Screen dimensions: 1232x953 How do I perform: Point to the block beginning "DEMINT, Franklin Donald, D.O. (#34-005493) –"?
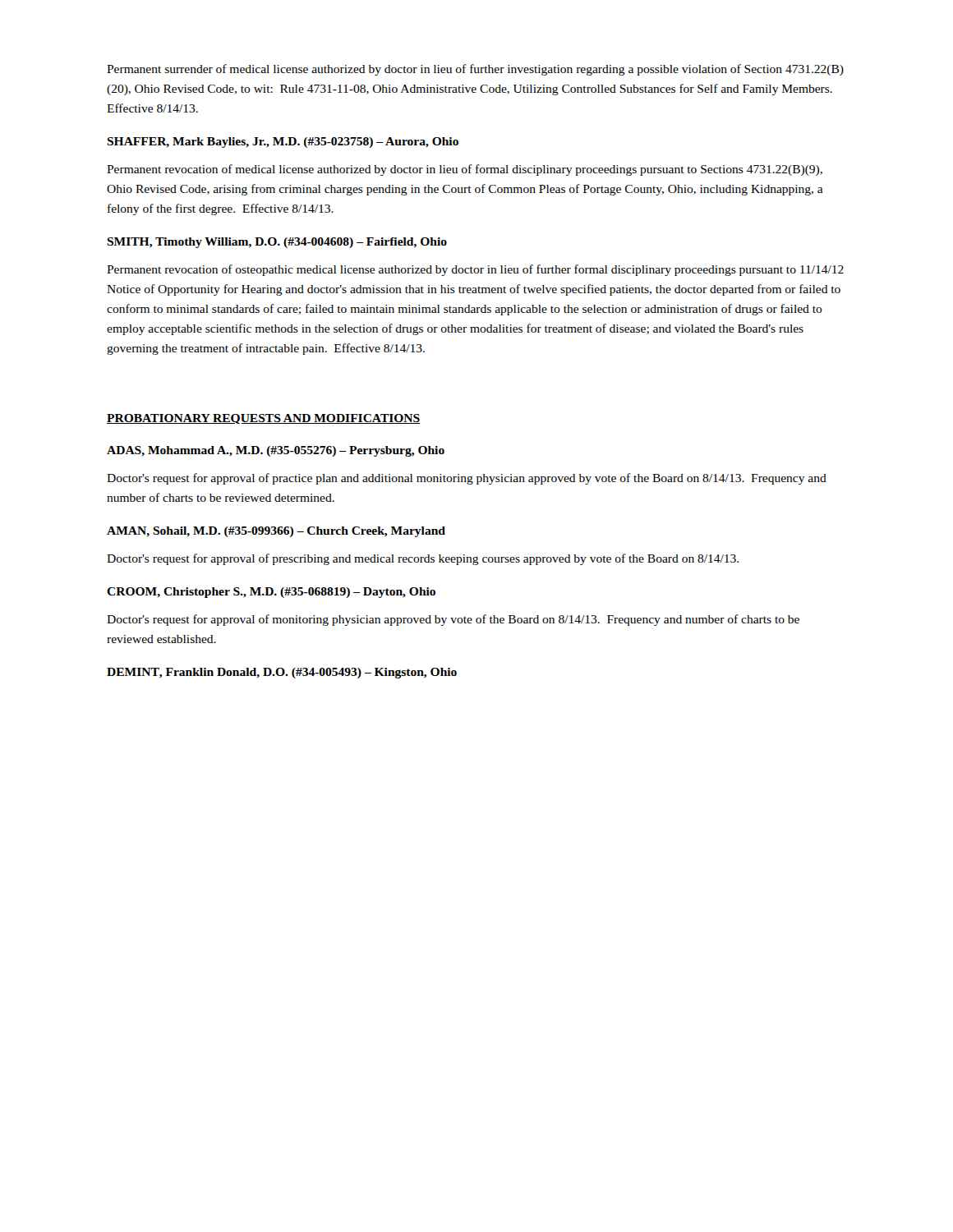tap(282, 672)
